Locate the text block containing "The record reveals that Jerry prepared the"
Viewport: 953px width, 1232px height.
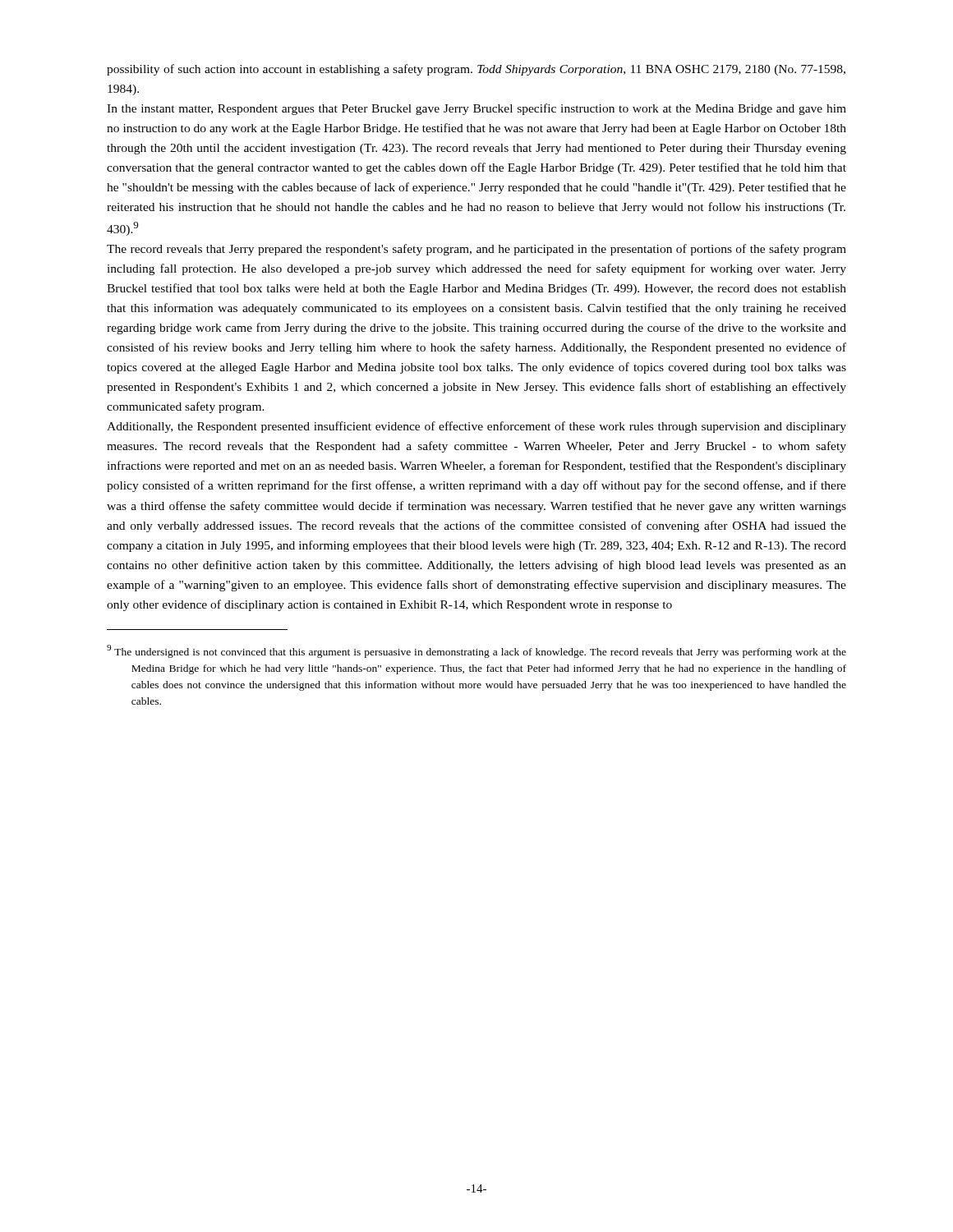476,328
